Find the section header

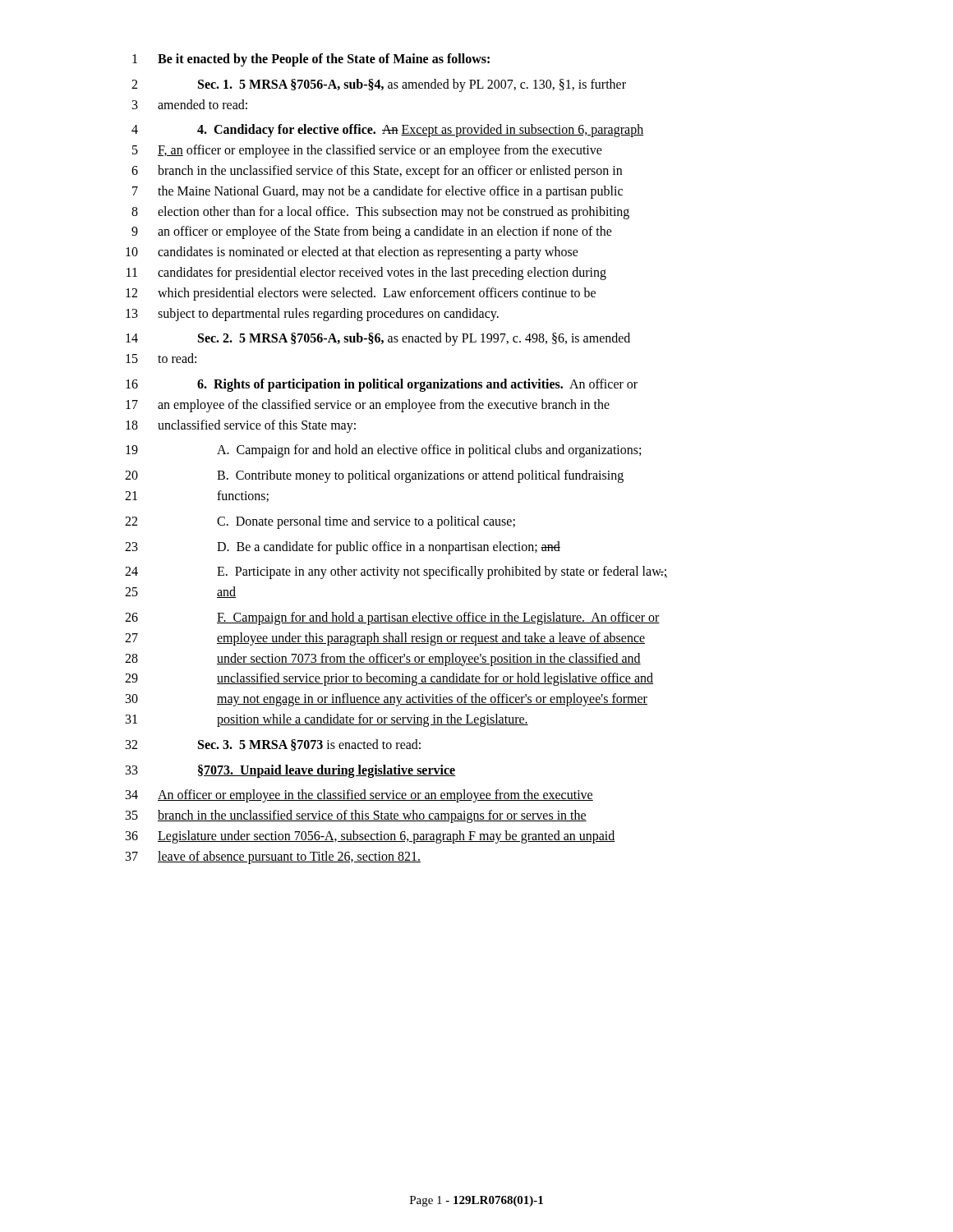coord(485,770)
